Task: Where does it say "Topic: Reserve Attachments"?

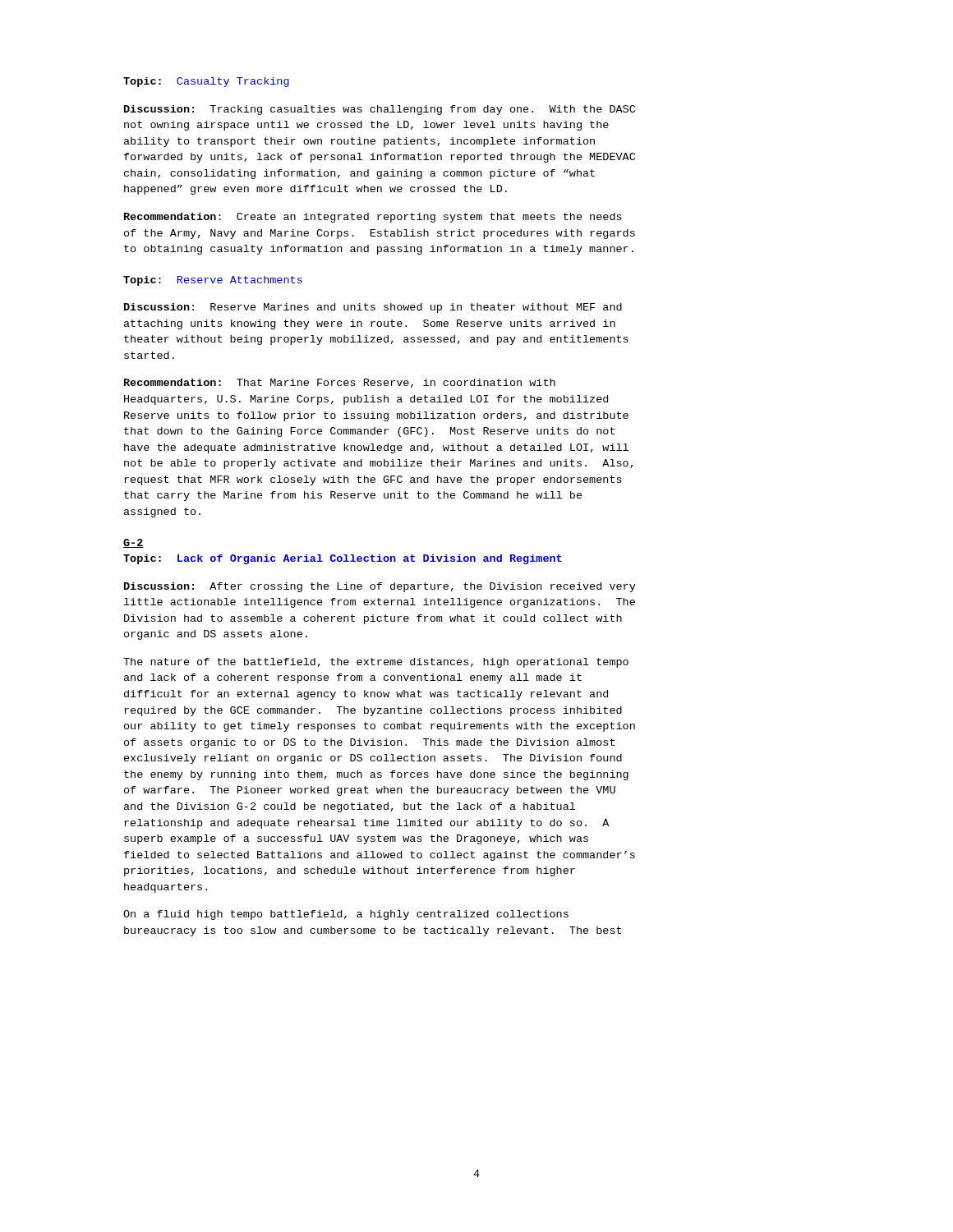Action: [x=213, y=280]
